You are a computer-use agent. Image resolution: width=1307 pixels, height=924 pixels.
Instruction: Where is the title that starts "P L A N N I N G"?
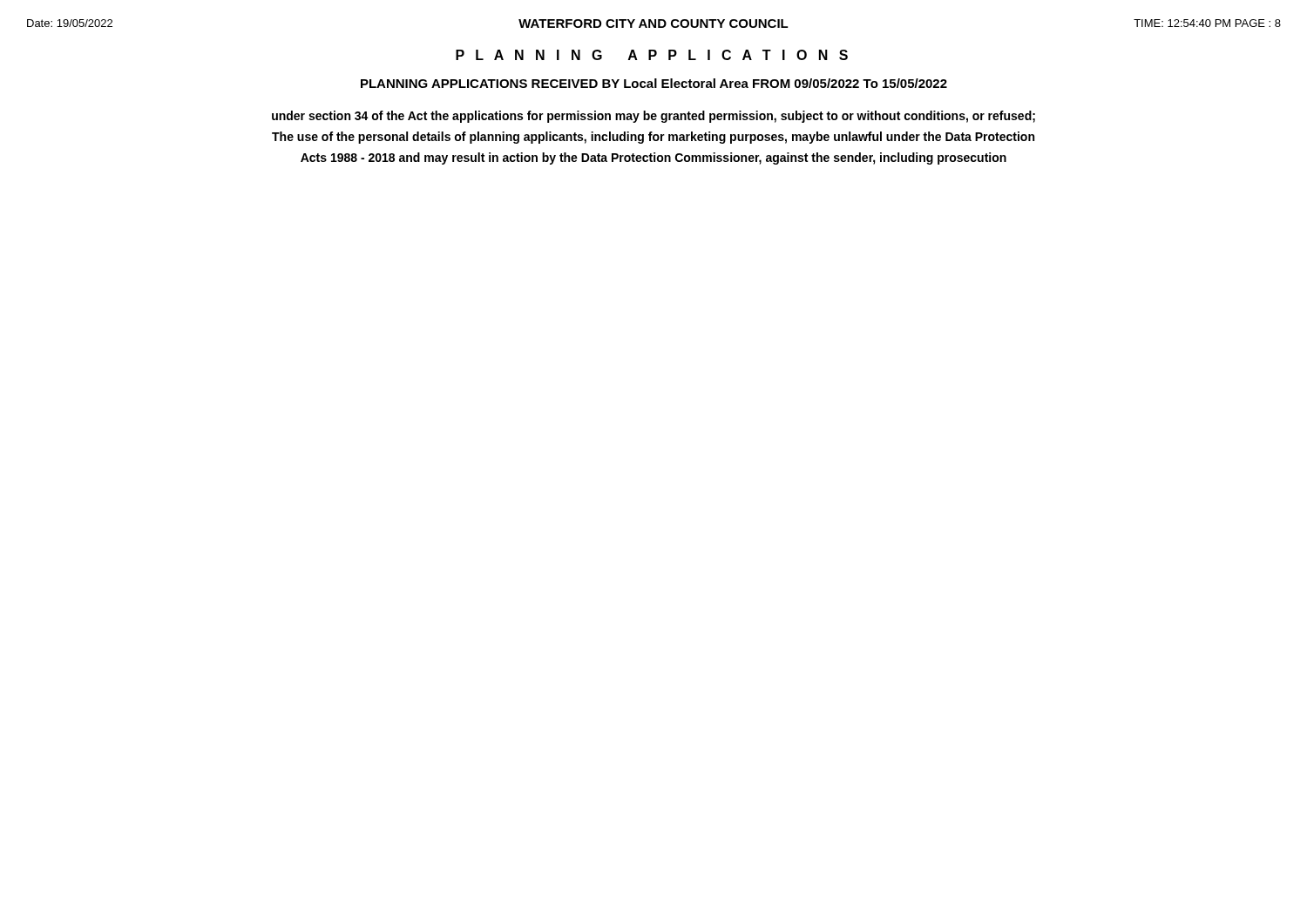(654, 55)
